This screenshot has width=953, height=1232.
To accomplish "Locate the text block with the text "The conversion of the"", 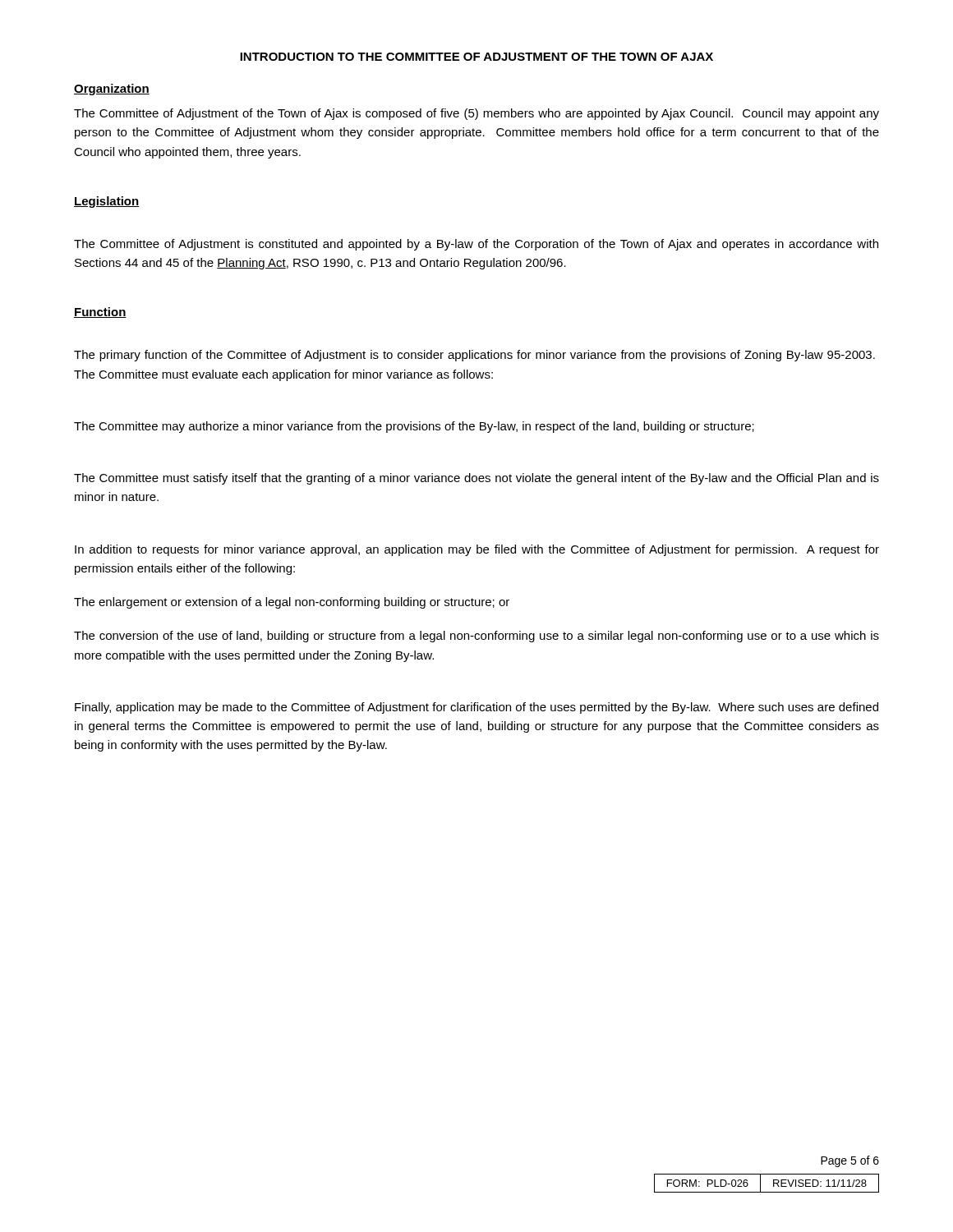I will 476,645.
